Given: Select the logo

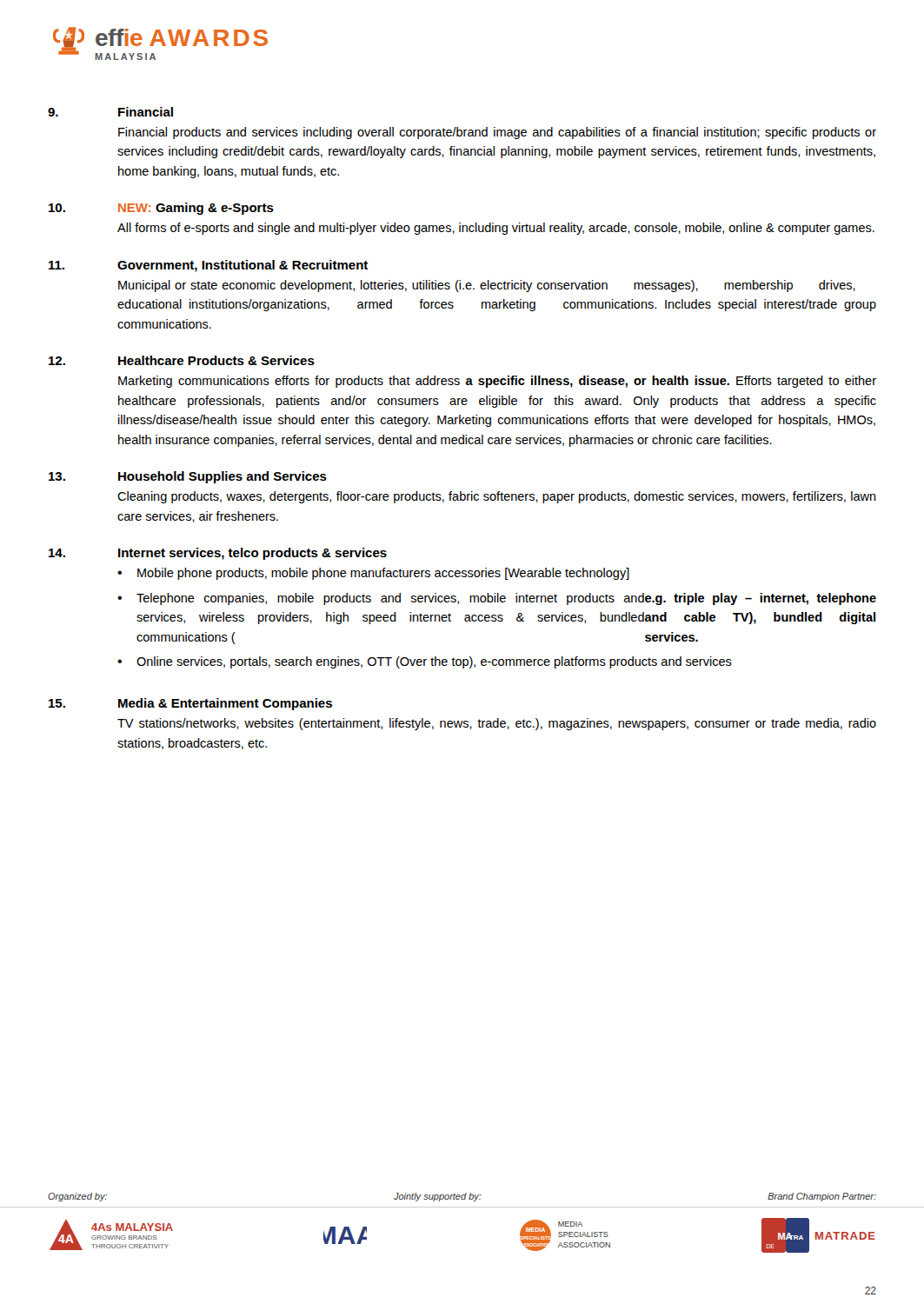Looking at the screenshot, I should 160,45.
